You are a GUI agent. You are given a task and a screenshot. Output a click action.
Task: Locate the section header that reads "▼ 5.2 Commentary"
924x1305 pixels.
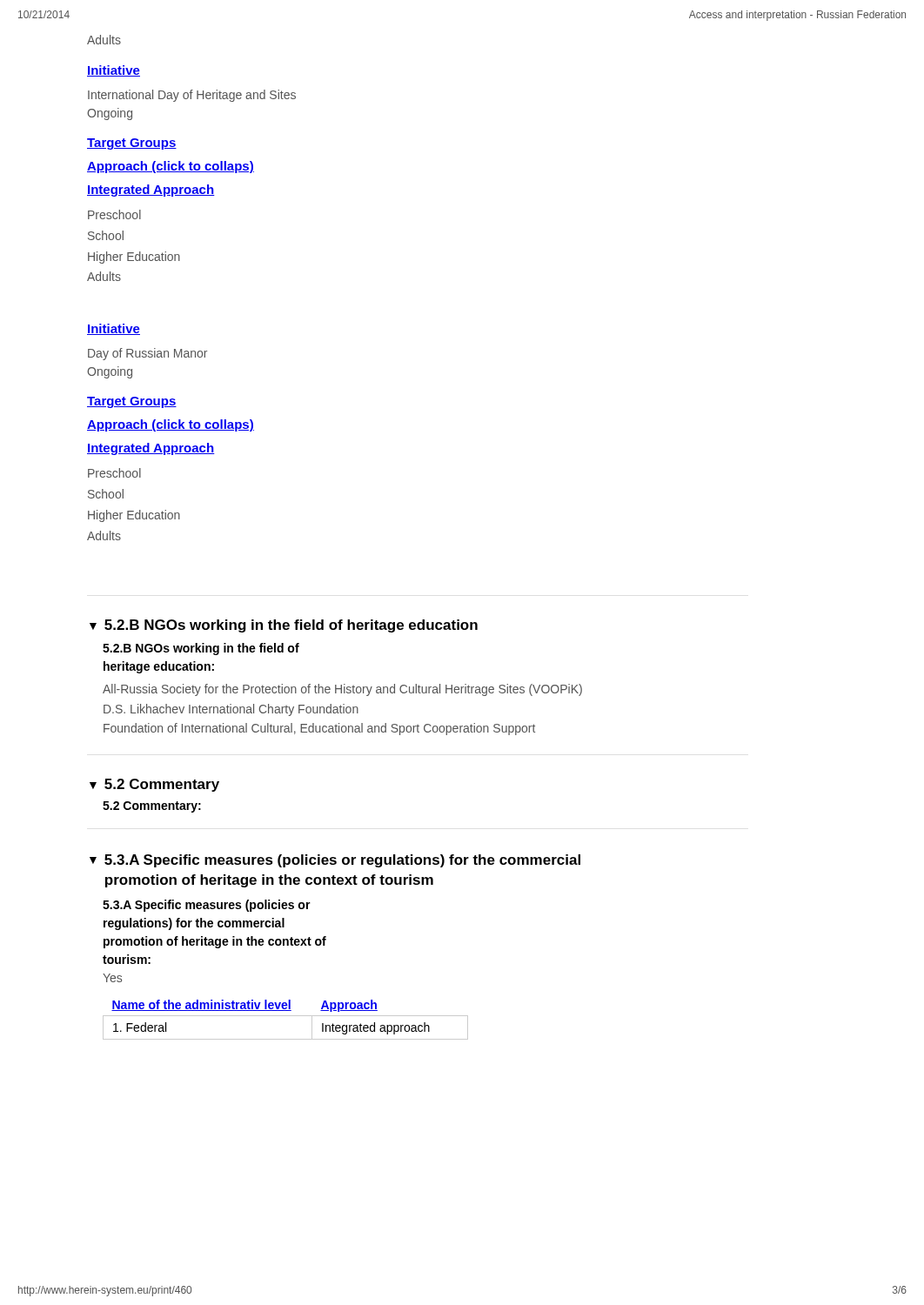click(x=153, y=784)
